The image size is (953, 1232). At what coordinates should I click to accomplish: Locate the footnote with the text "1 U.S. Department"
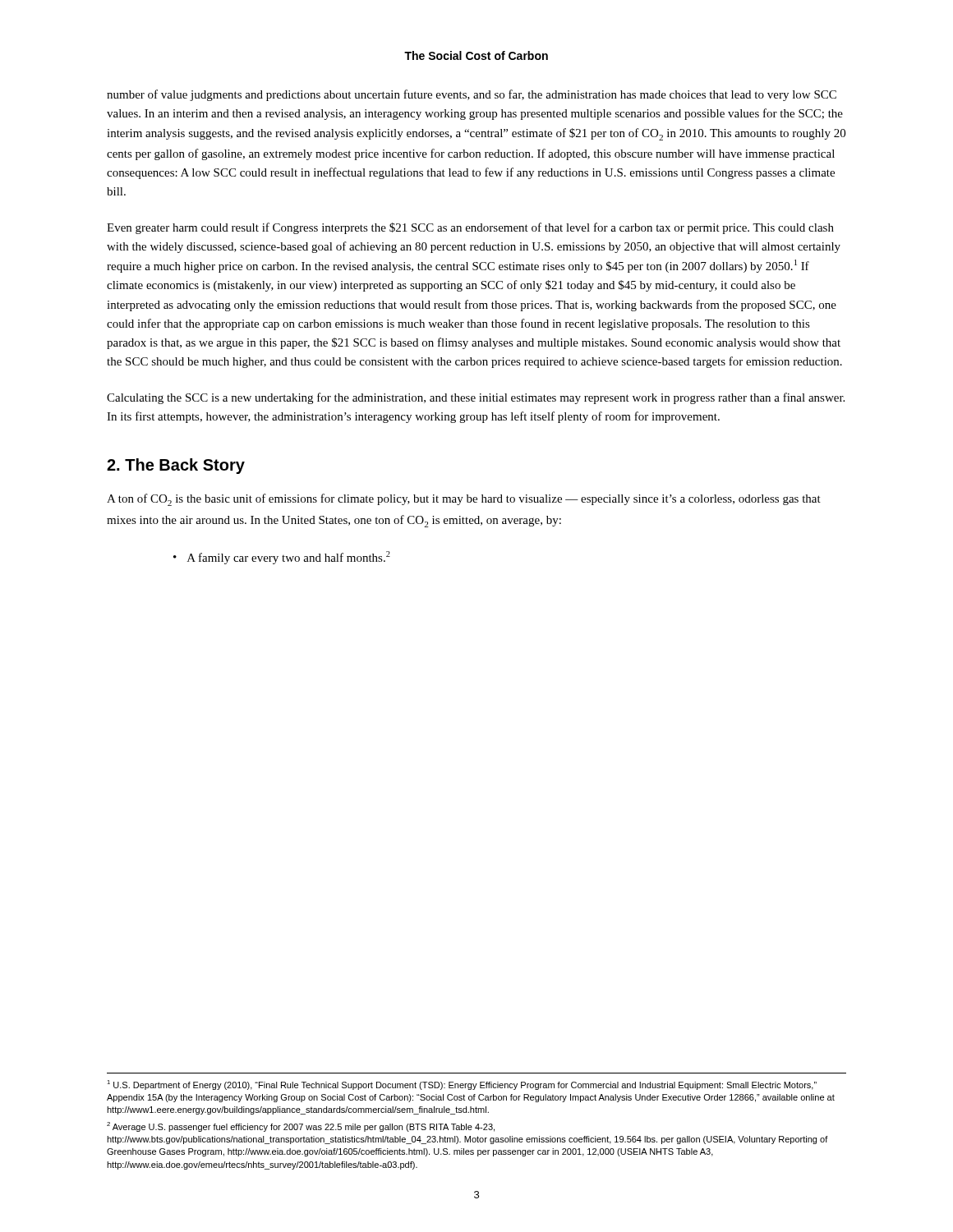[471, 1097]
